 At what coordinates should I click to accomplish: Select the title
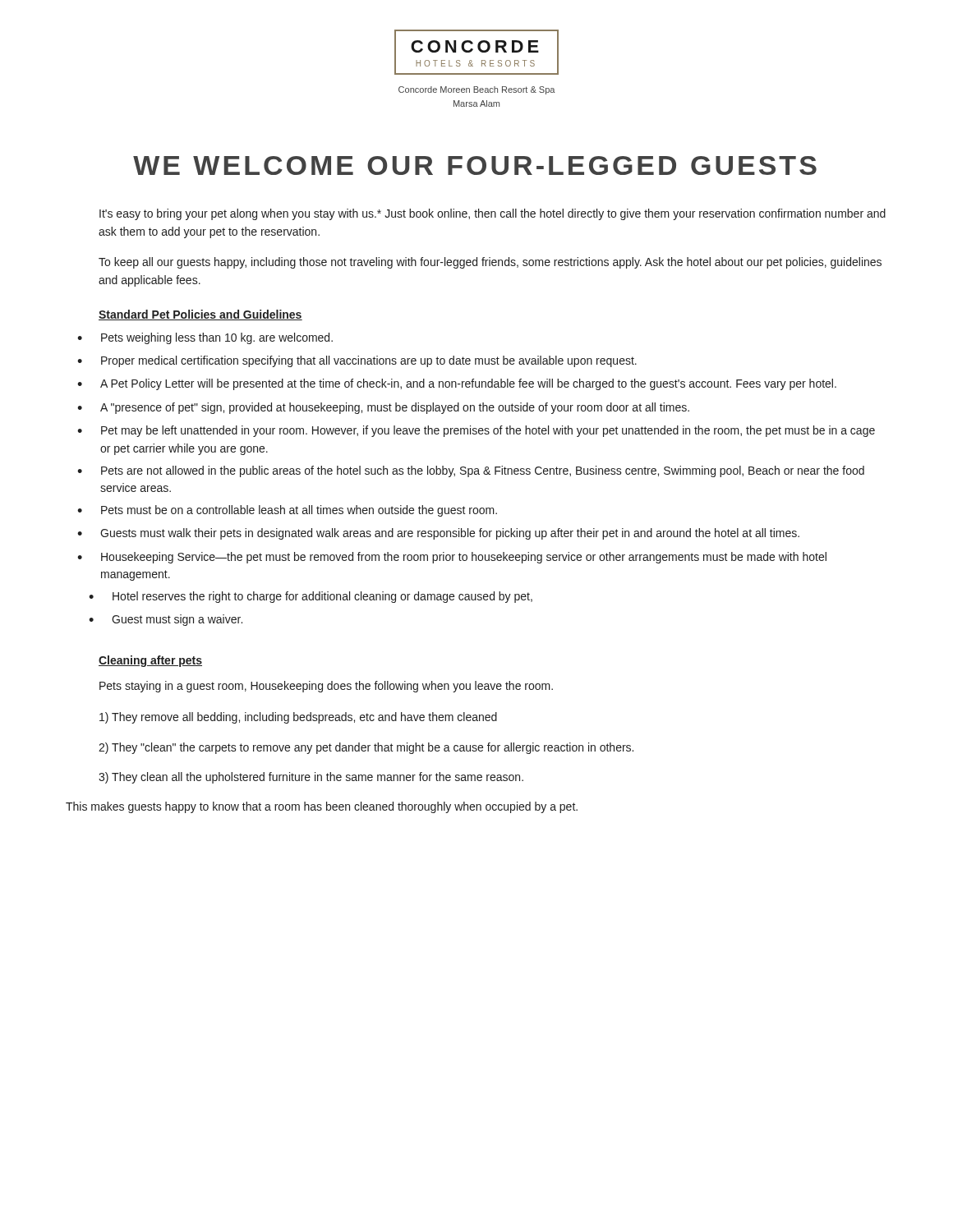[476, 165]
